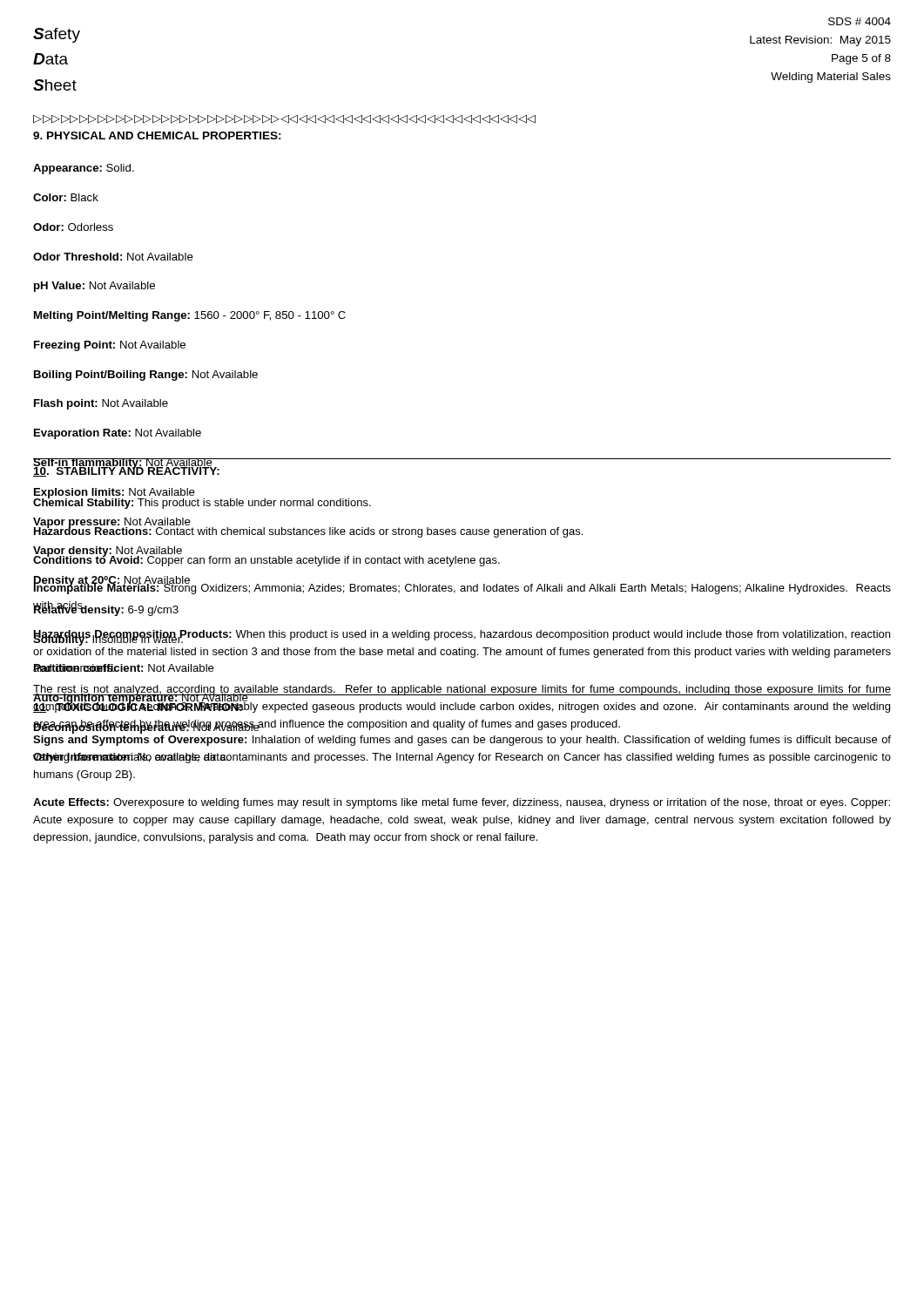
Task: Find the text block that says "Chemical Stability: This product is stable under"
Action: [x=202, y=501]
